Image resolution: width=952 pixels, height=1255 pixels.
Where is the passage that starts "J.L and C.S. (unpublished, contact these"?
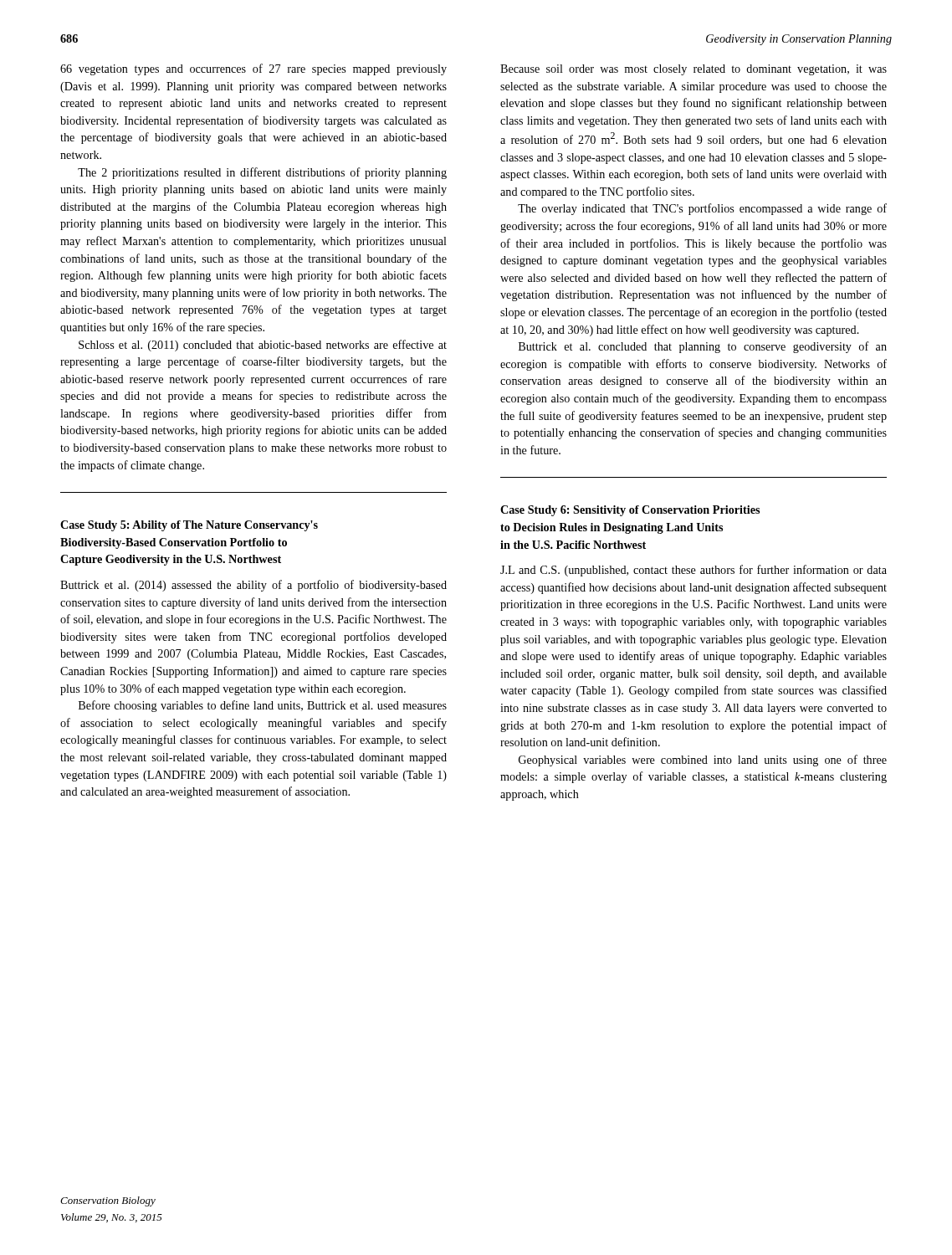(694, 682)
